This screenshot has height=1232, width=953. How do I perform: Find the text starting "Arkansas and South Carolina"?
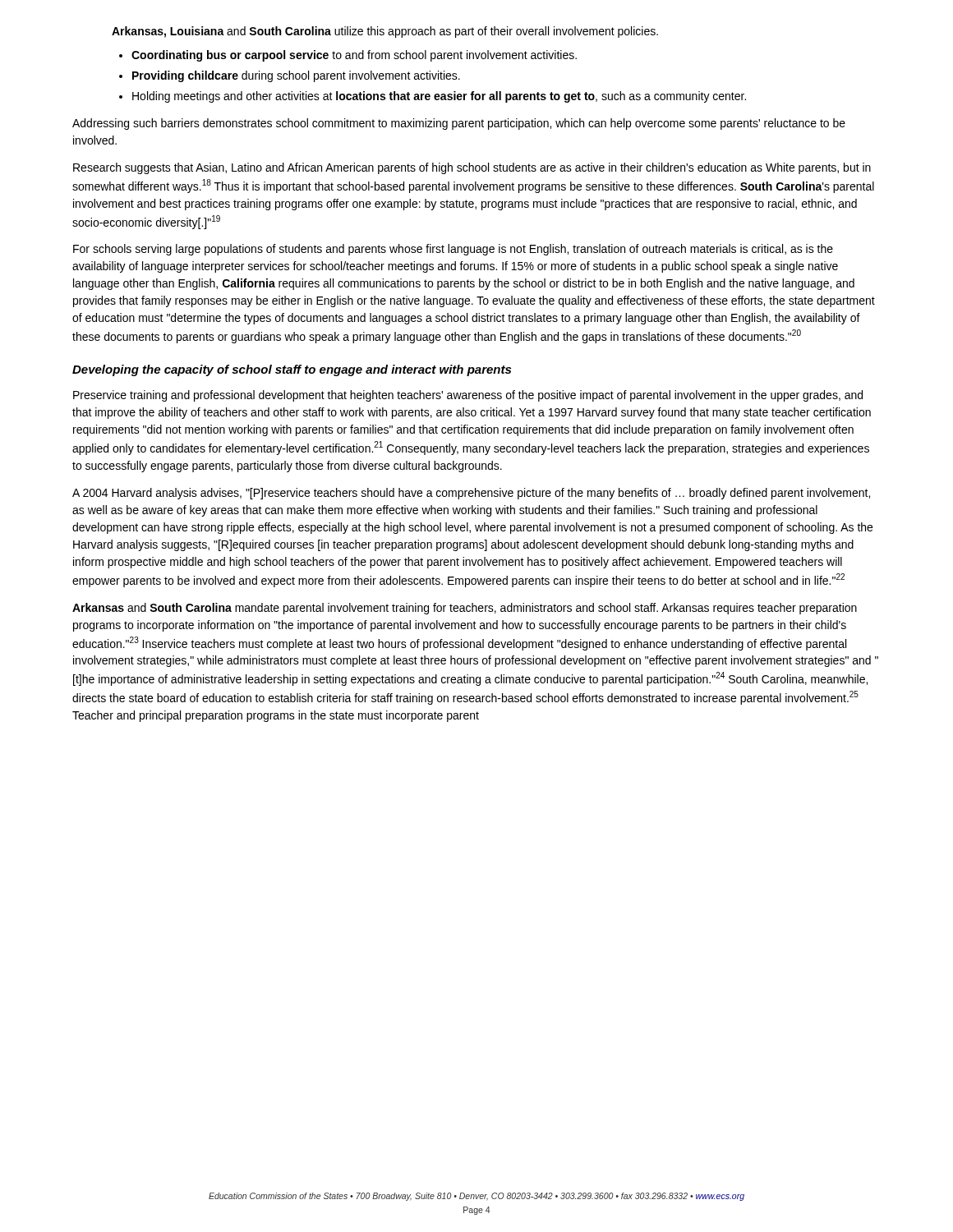click(x=476, y=662)
